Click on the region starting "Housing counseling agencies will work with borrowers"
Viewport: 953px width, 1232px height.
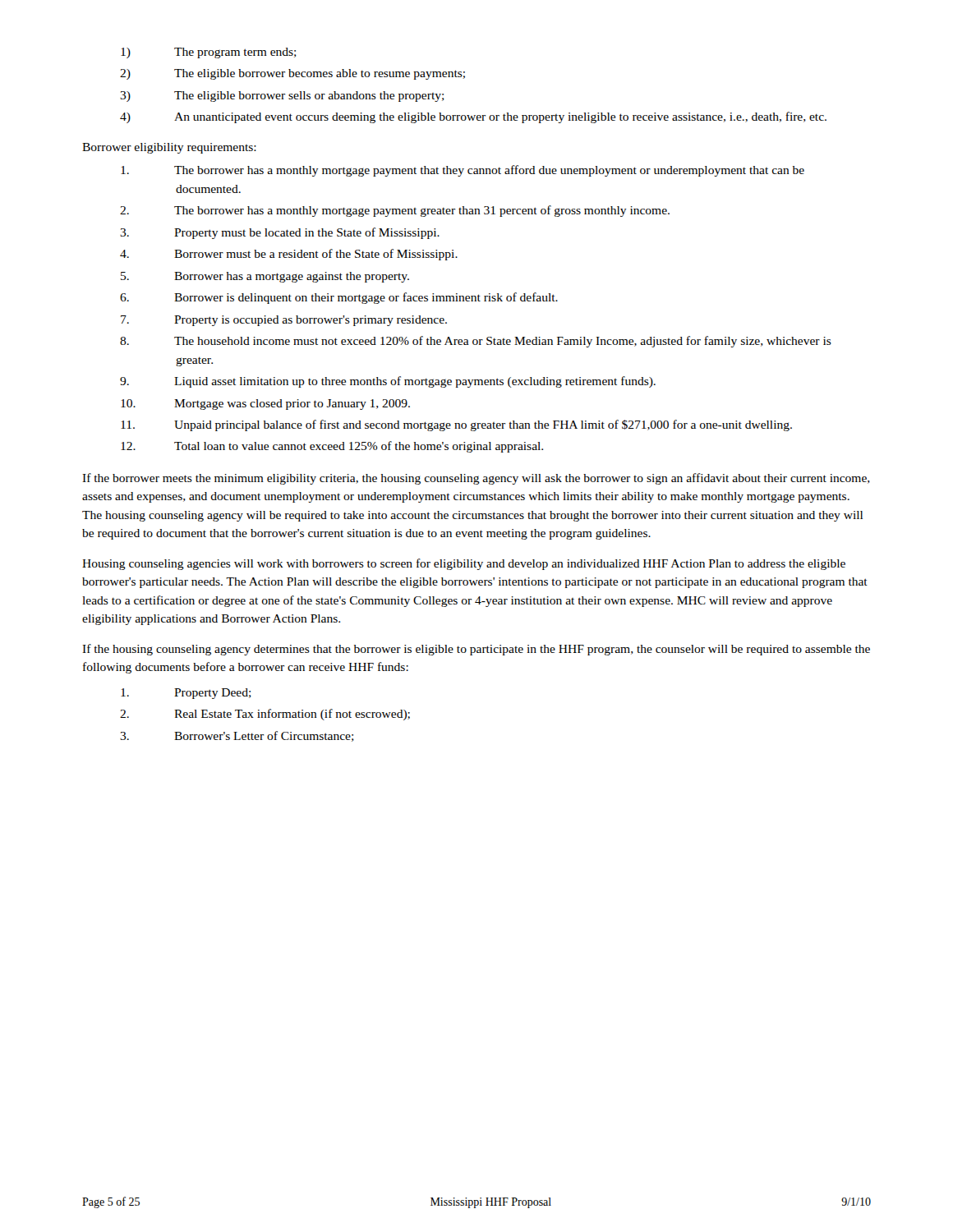(x=475, y=591)
